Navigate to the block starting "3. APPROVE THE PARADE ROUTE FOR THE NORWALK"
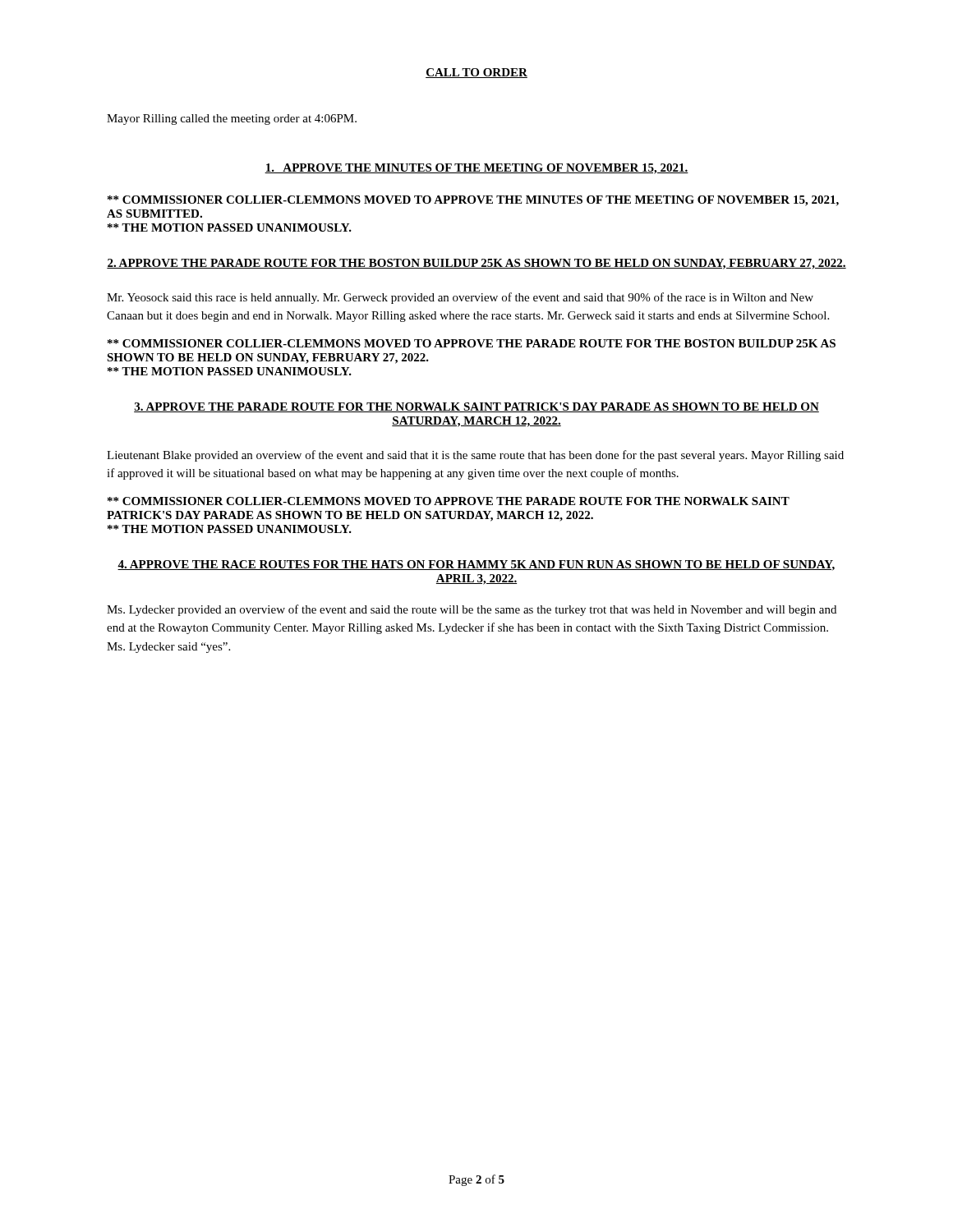Image resolution: width=953 pixels, height=1232 pixels. [x=476, y=413]
